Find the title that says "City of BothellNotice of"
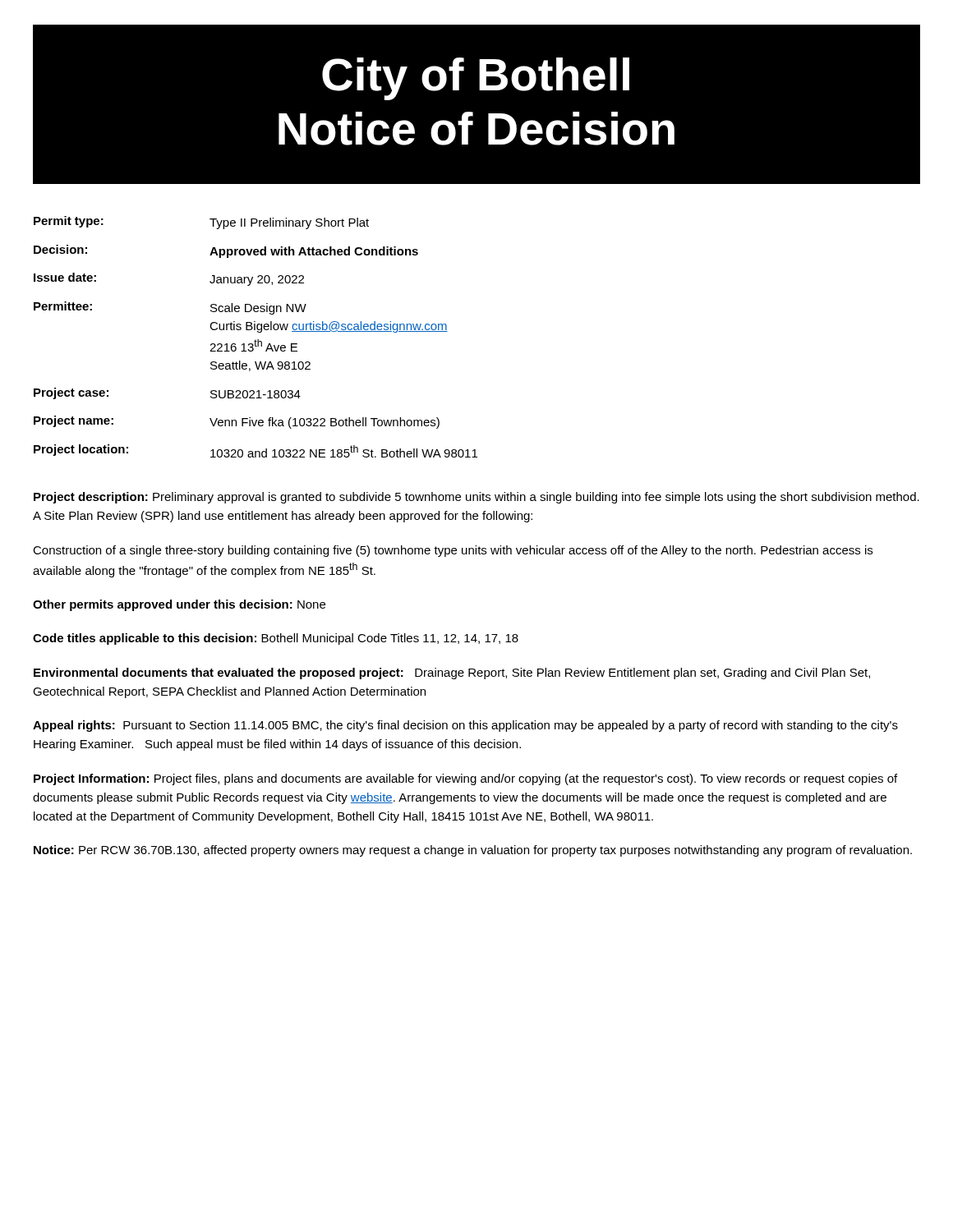The height and width of the screenshot is (1232, 953). 476,102
